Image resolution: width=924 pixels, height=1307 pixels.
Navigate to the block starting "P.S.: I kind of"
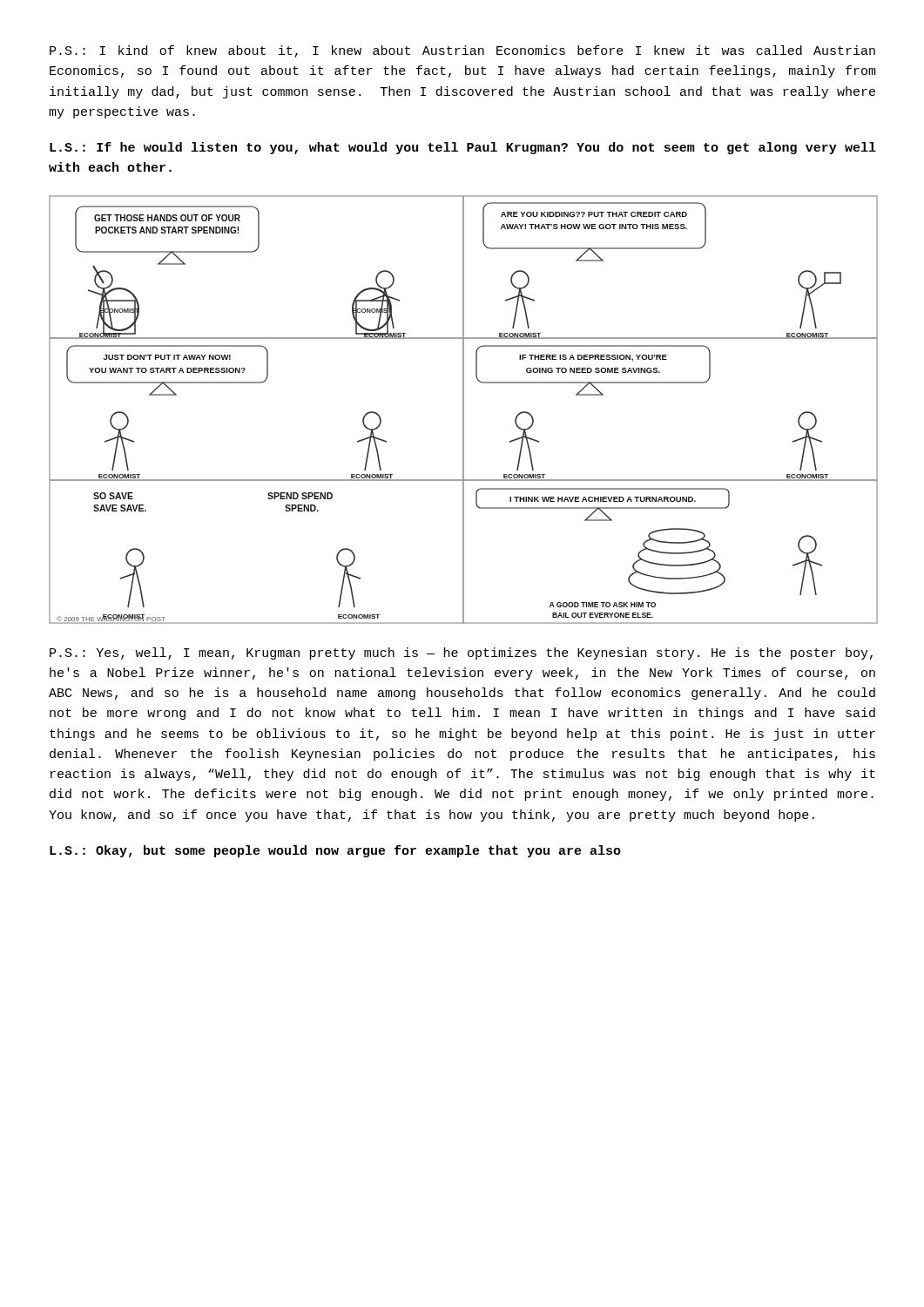462,82
